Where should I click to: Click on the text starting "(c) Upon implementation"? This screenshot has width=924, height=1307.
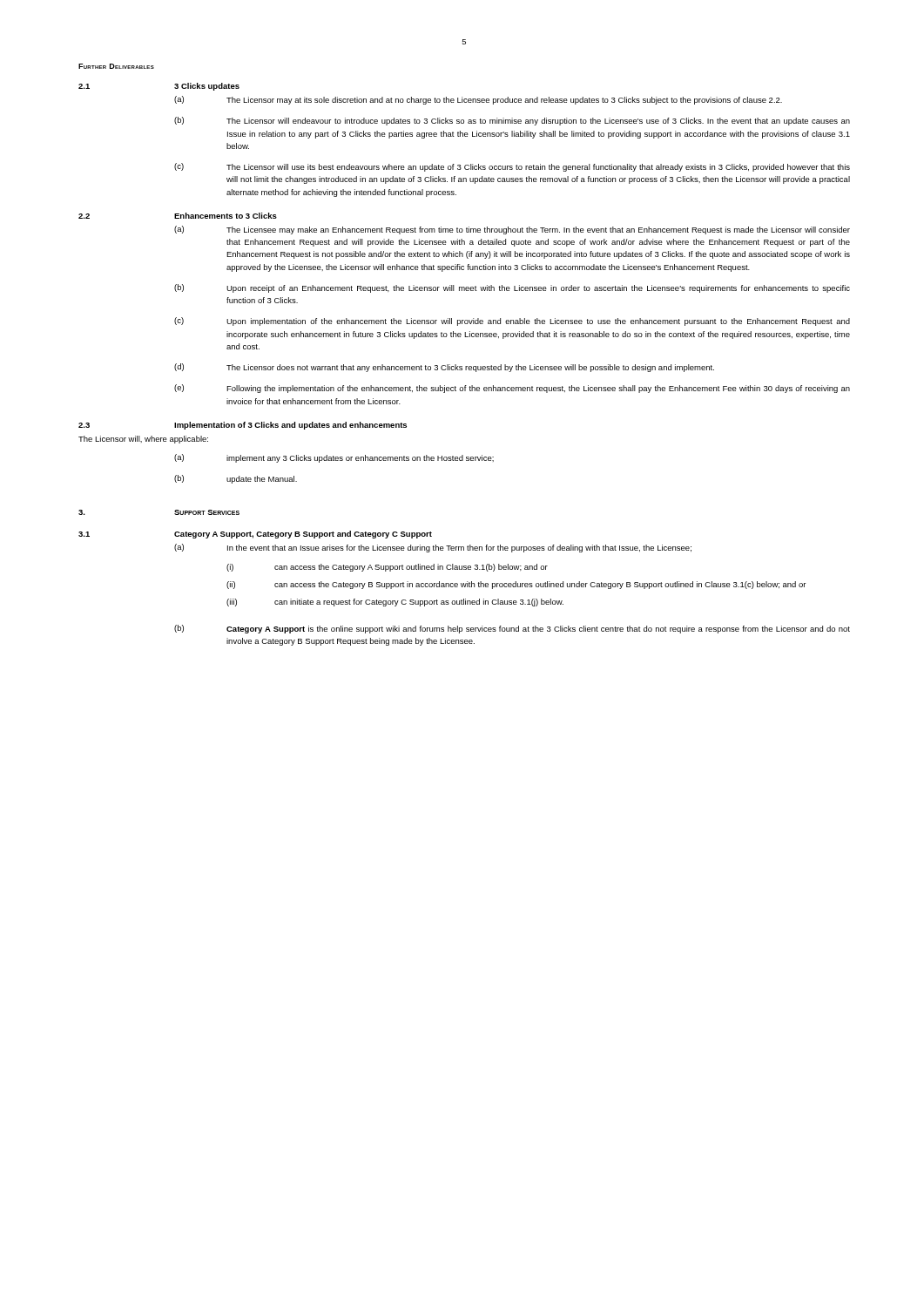[512, 334]
